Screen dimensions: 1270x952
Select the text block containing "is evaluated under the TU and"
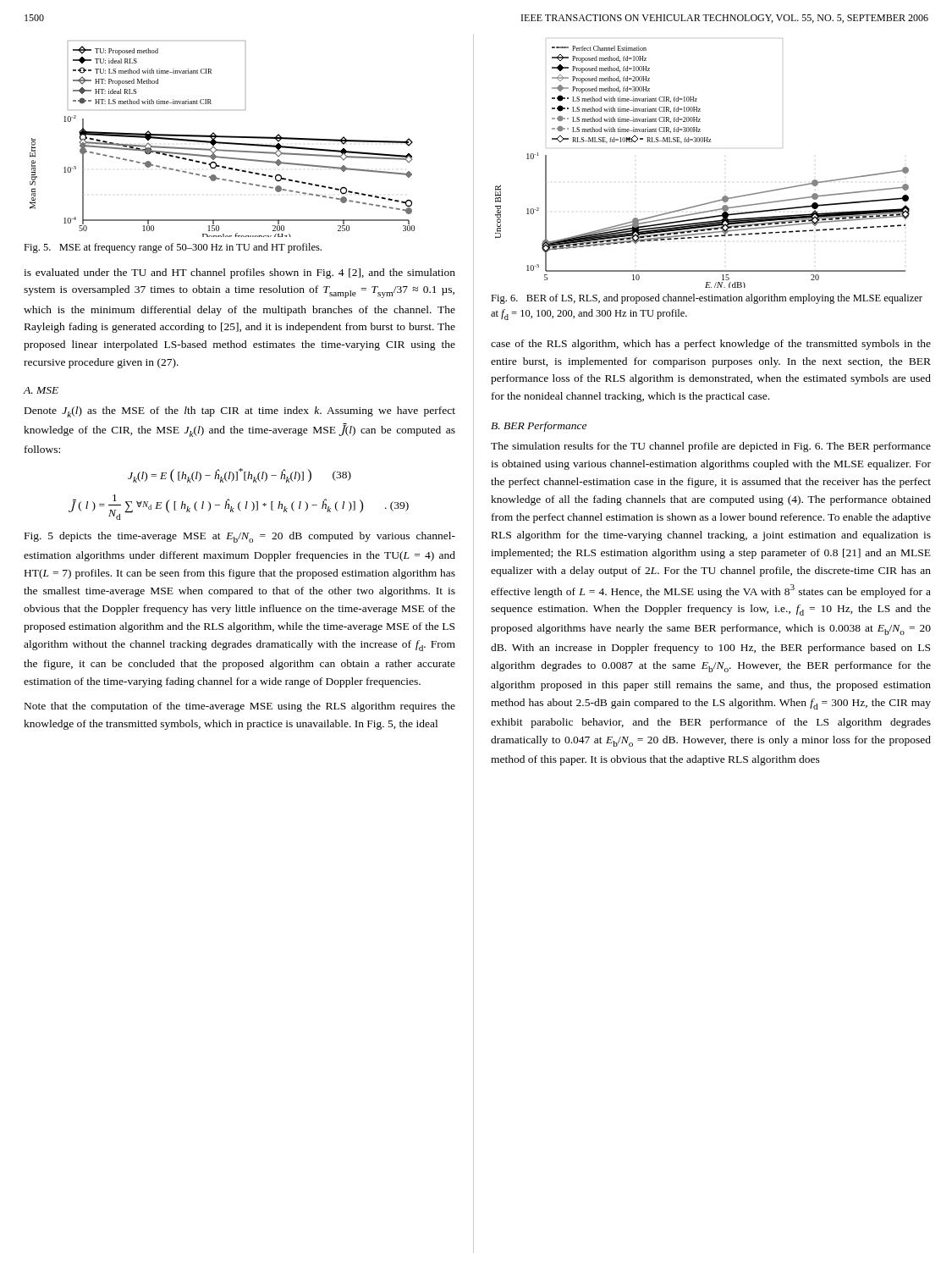(239, 317)
